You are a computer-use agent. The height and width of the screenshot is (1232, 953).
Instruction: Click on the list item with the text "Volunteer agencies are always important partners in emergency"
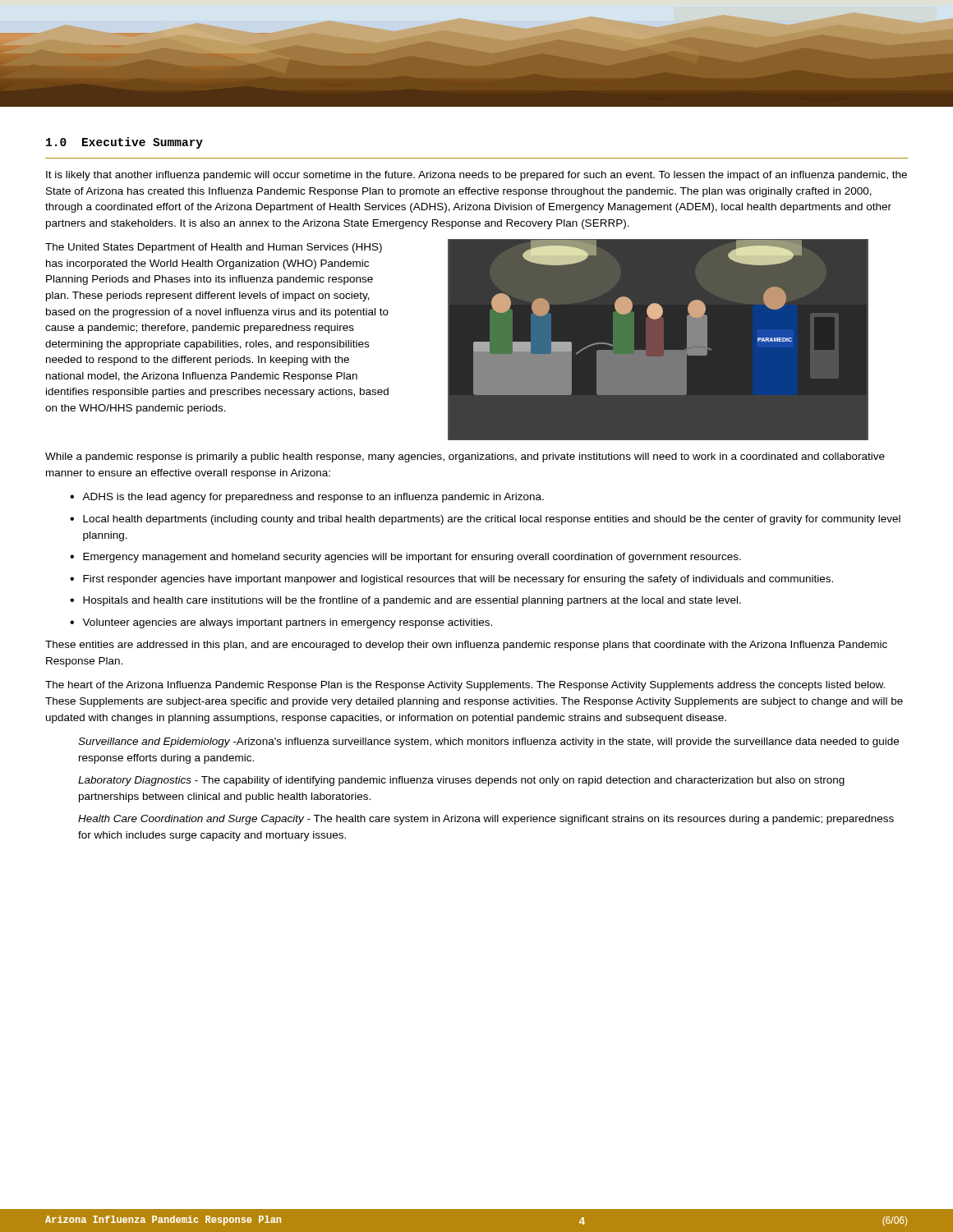pos(288,622)
